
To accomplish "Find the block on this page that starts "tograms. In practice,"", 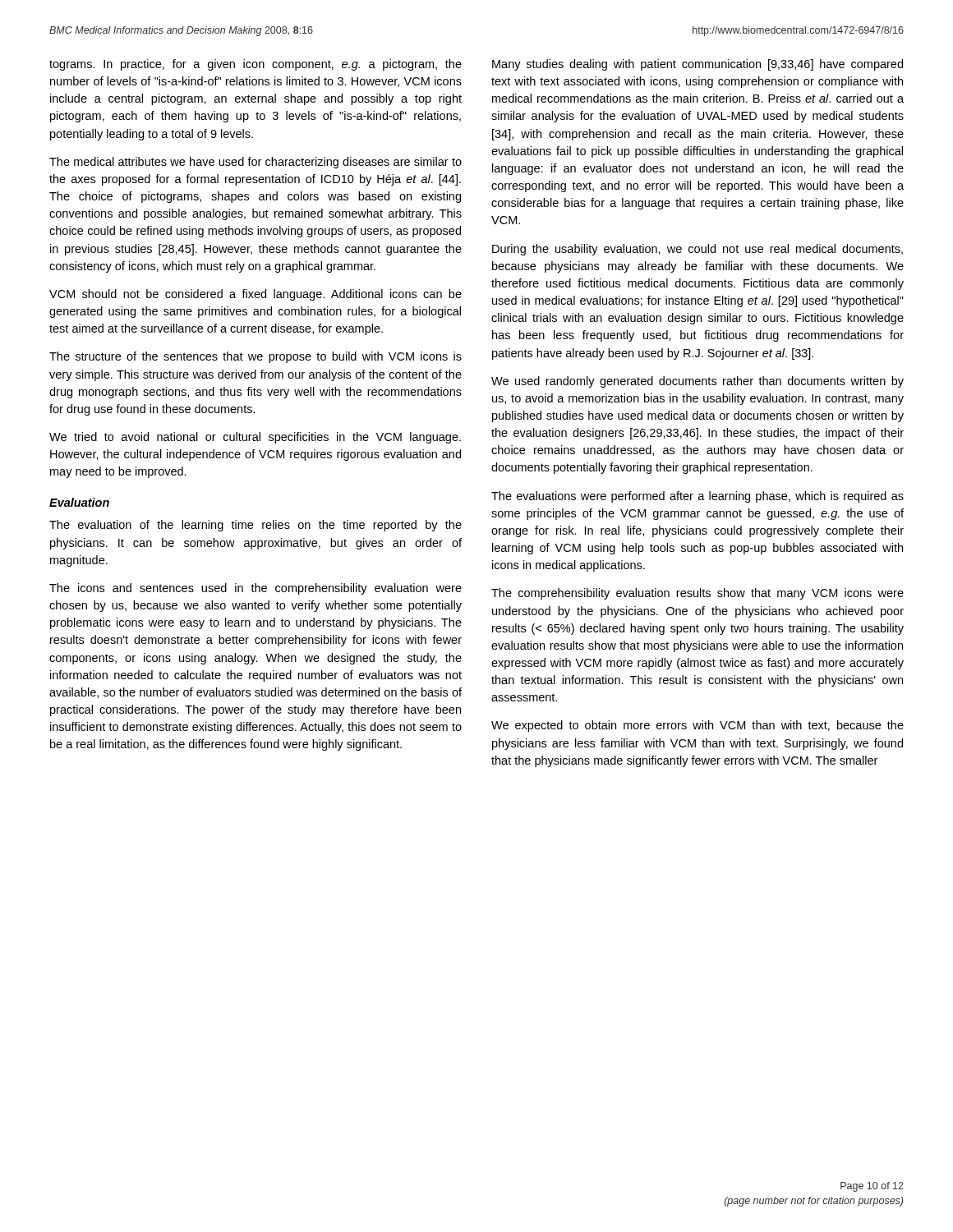I will (255, 99).
